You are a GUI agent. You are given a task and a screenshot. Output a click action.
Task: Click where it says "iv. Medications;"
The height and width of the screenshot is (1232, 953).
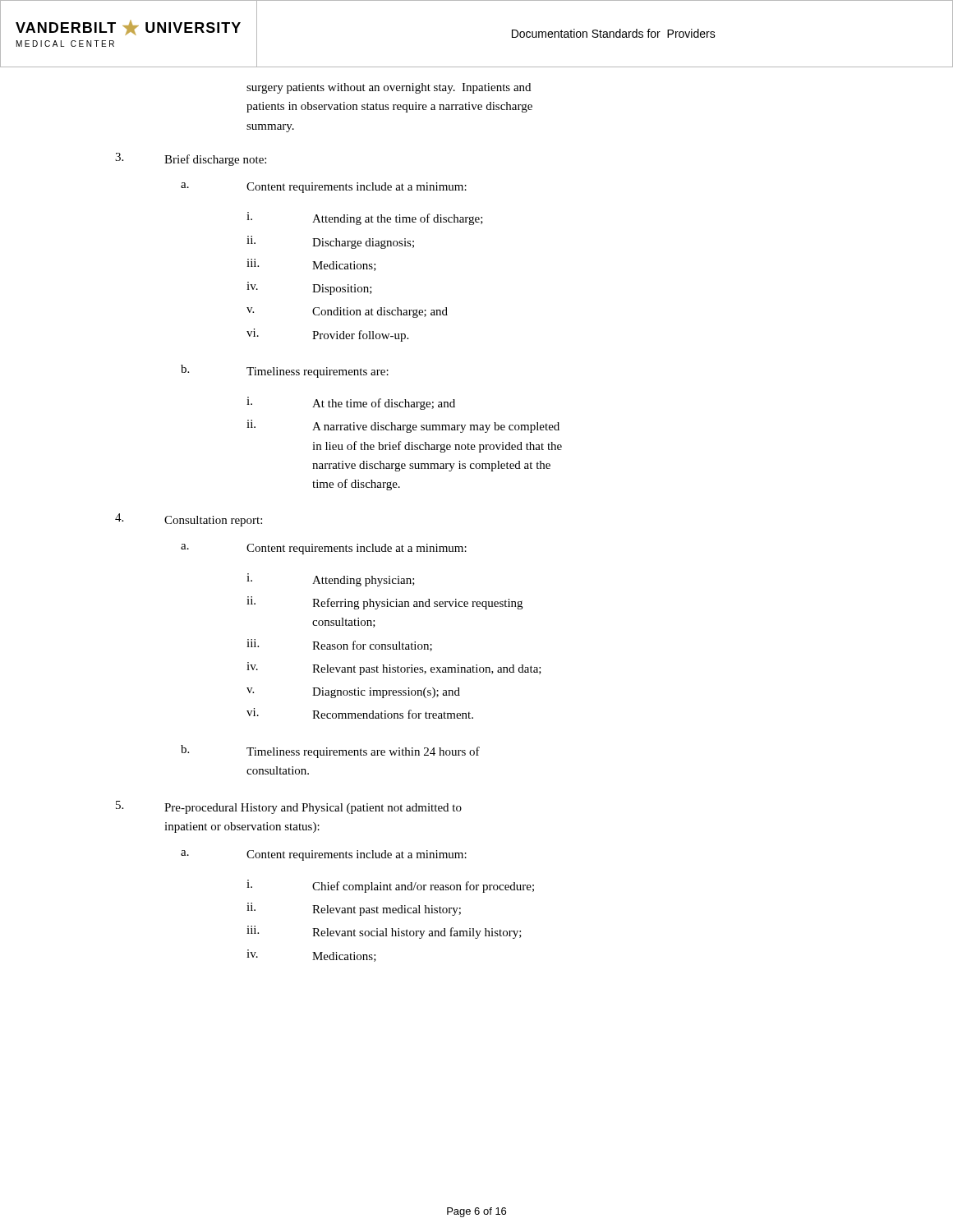click(x=311, y=956)
